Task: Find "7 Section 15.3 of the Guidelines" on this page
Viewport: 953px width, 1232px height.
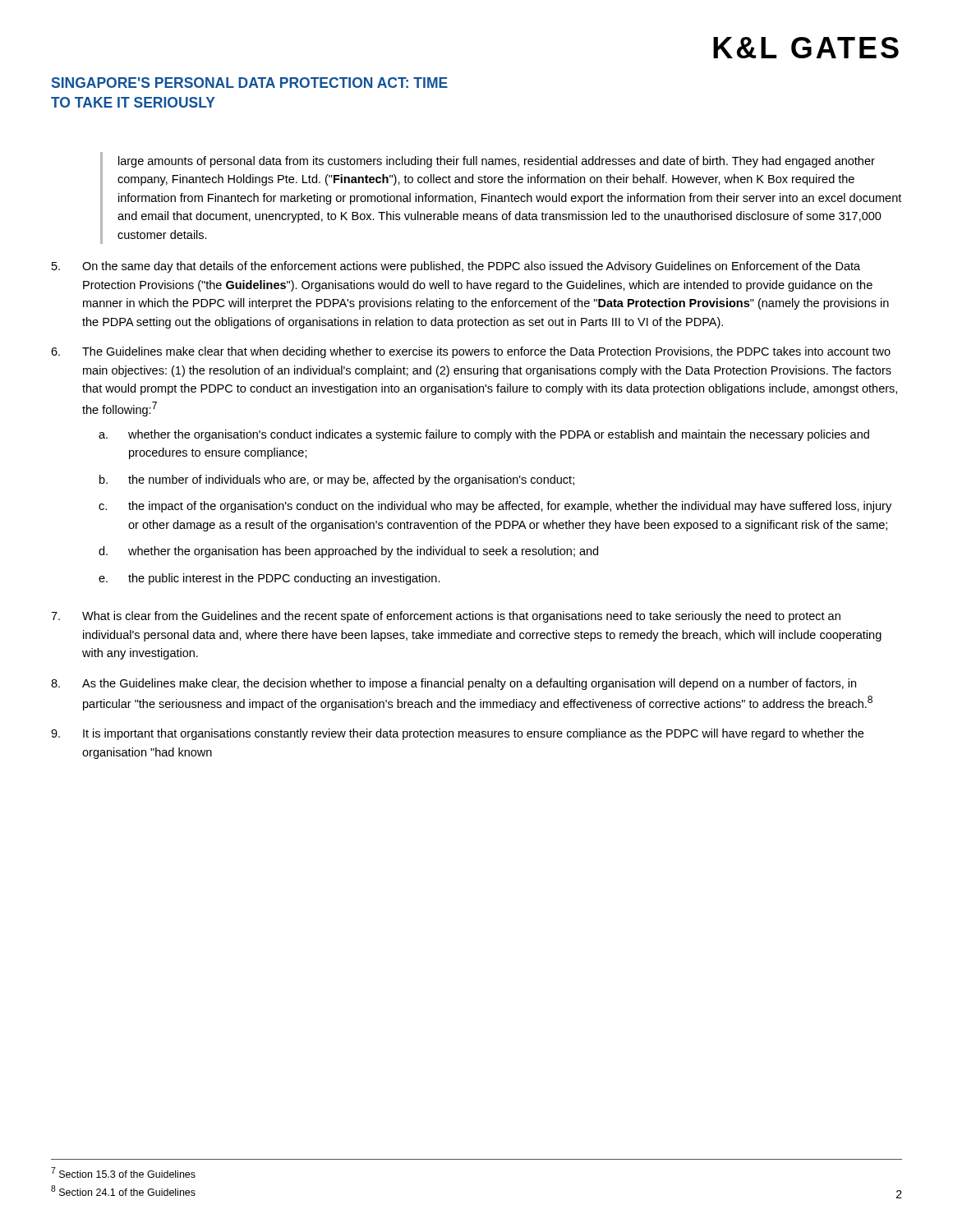Action: click(x=123, y=1173)
